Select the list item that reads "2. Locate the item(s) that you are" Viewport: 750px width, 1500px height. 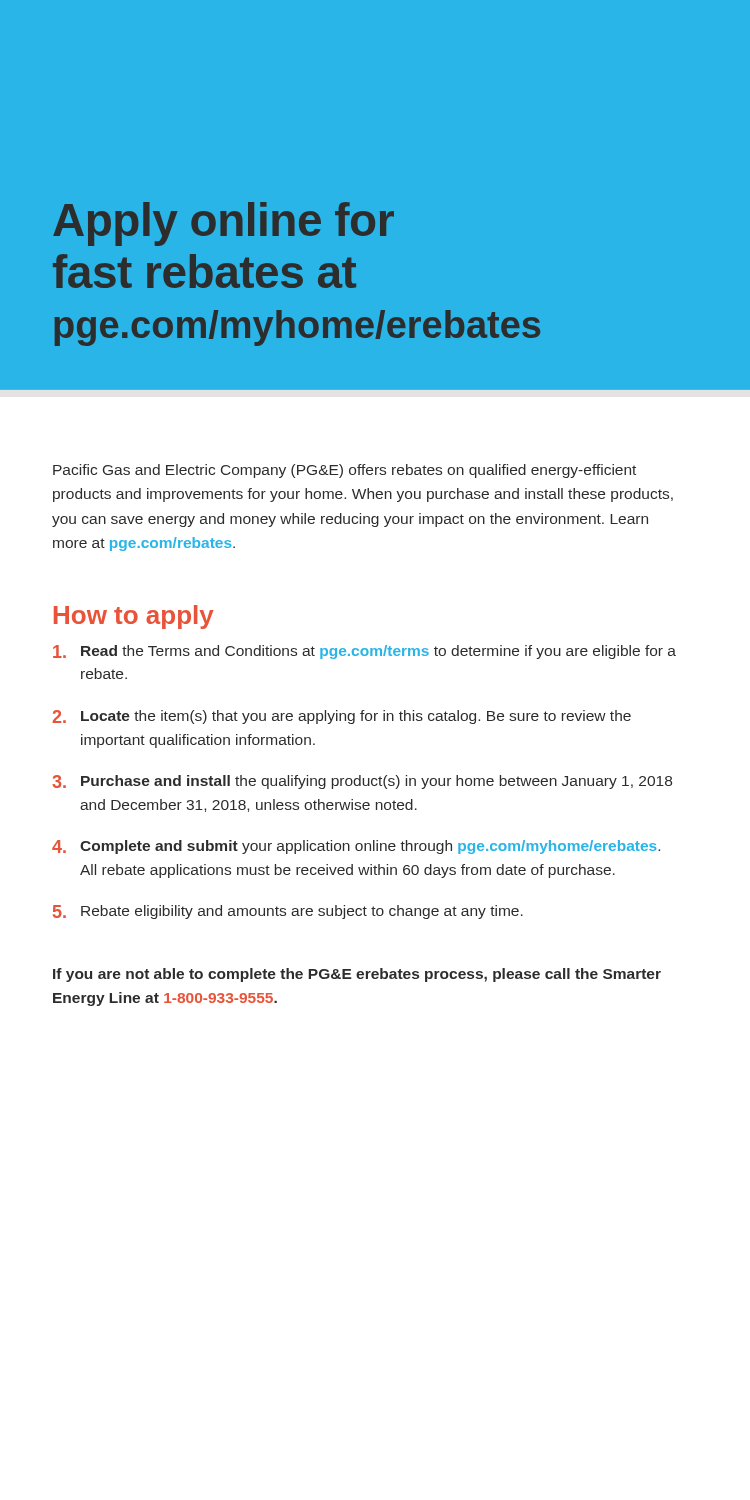coord(367,728)
